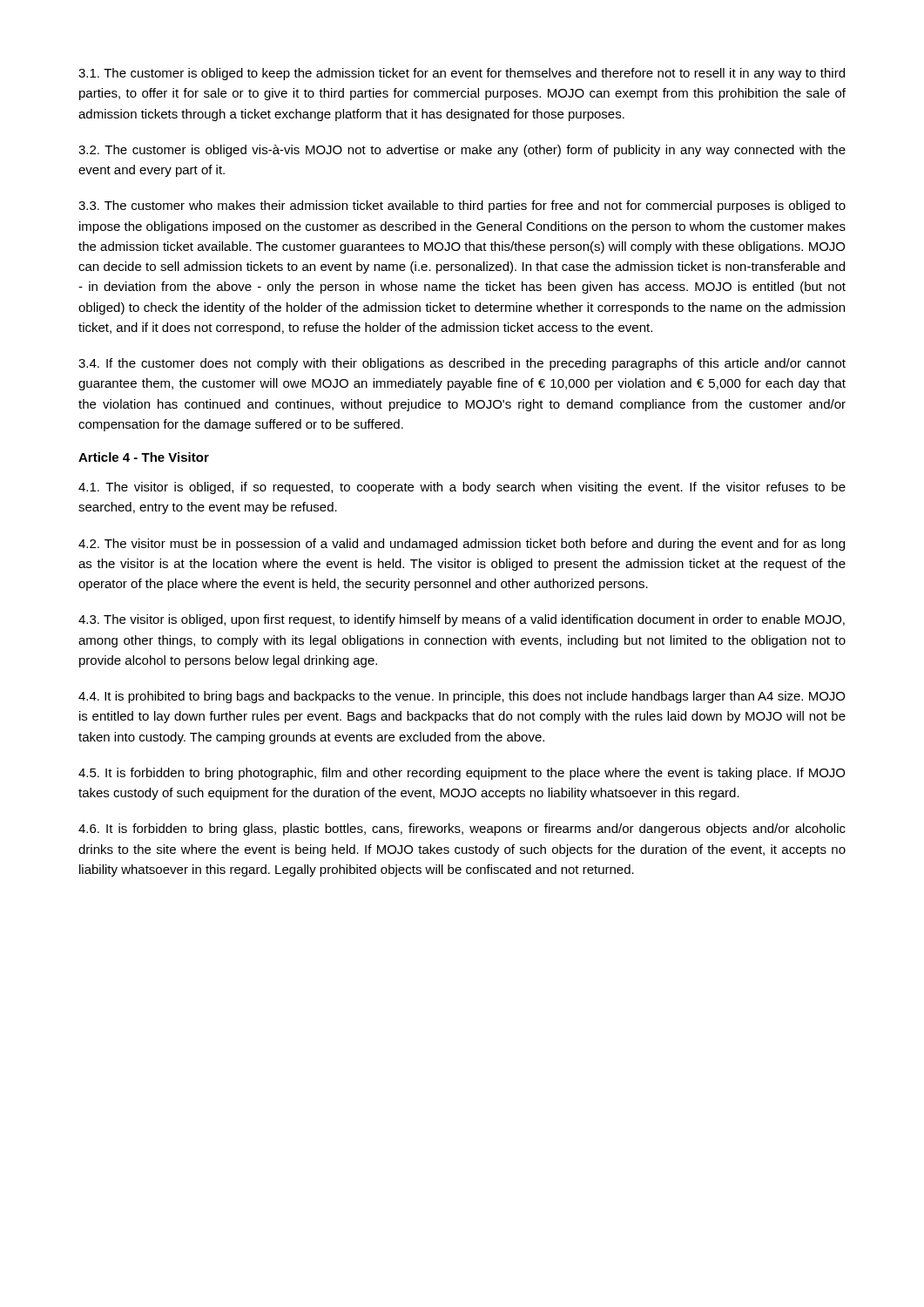Locate the block of text that opens with "4. It is prohibited to bring bags"
Screen dimensions: 1307x924
click(x=462, y=716)
